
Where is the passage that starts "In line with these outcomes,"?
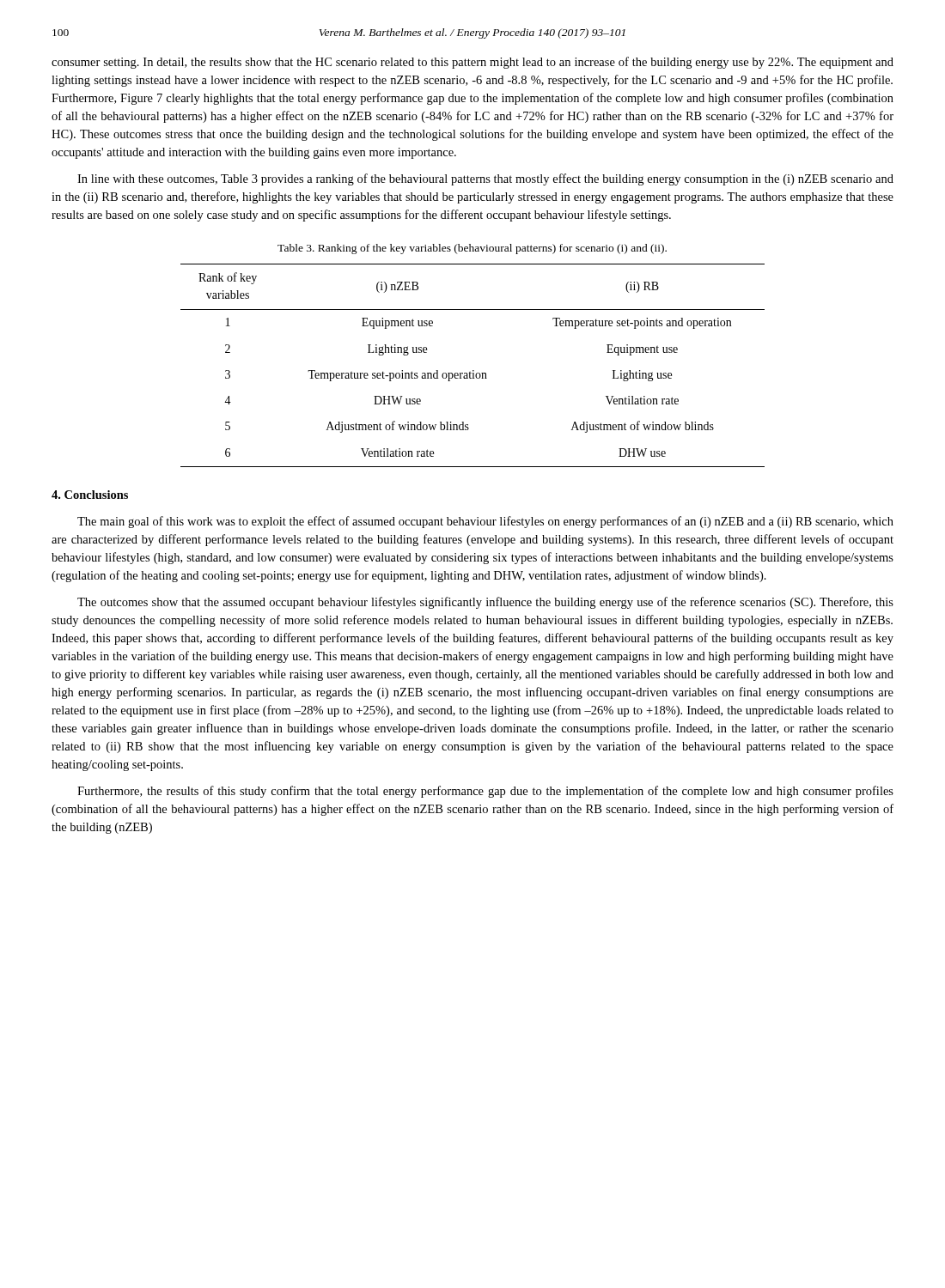[x=472, y=197]
